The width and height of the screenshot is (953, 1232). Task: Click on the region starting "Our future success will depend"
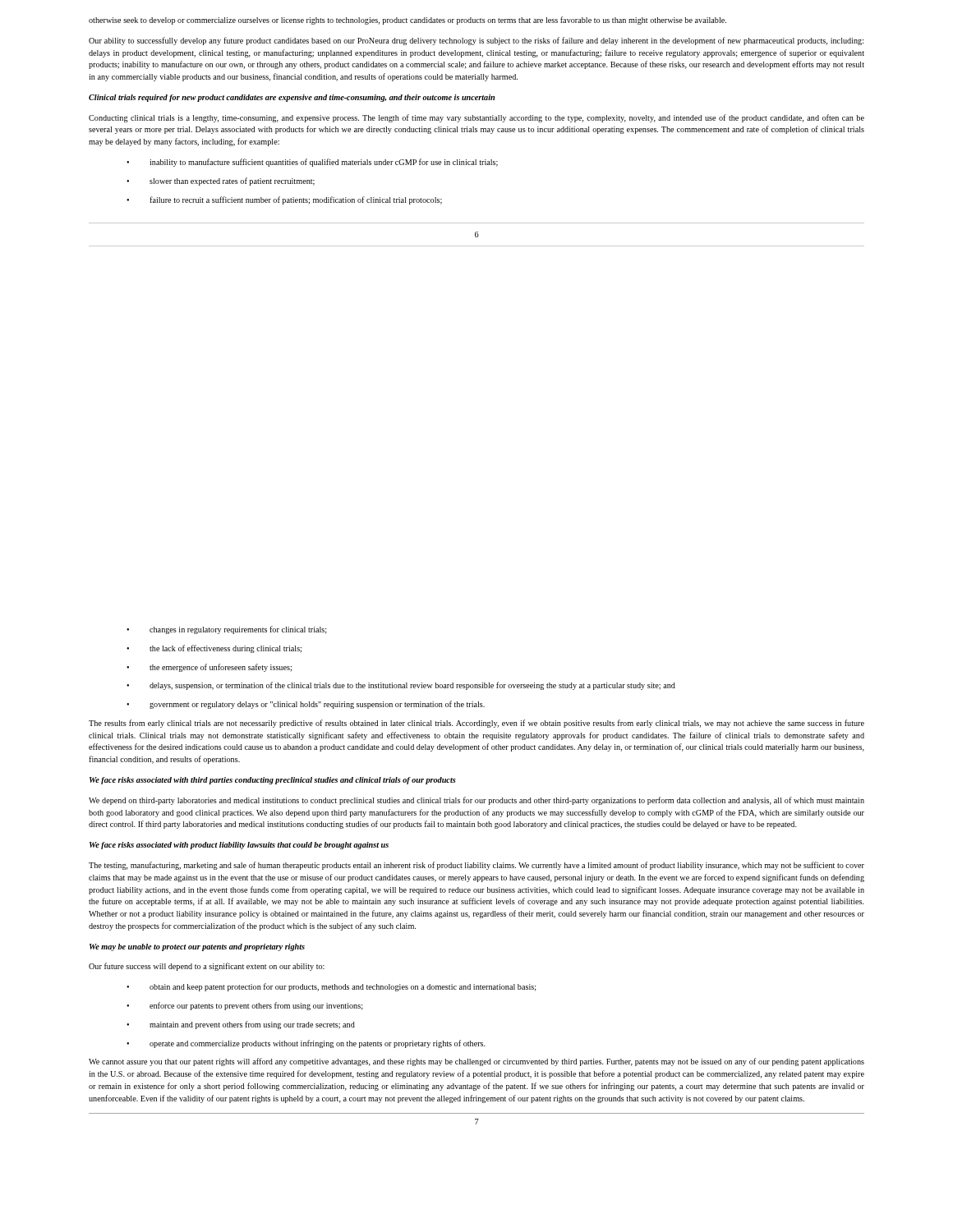coord(207,967)
